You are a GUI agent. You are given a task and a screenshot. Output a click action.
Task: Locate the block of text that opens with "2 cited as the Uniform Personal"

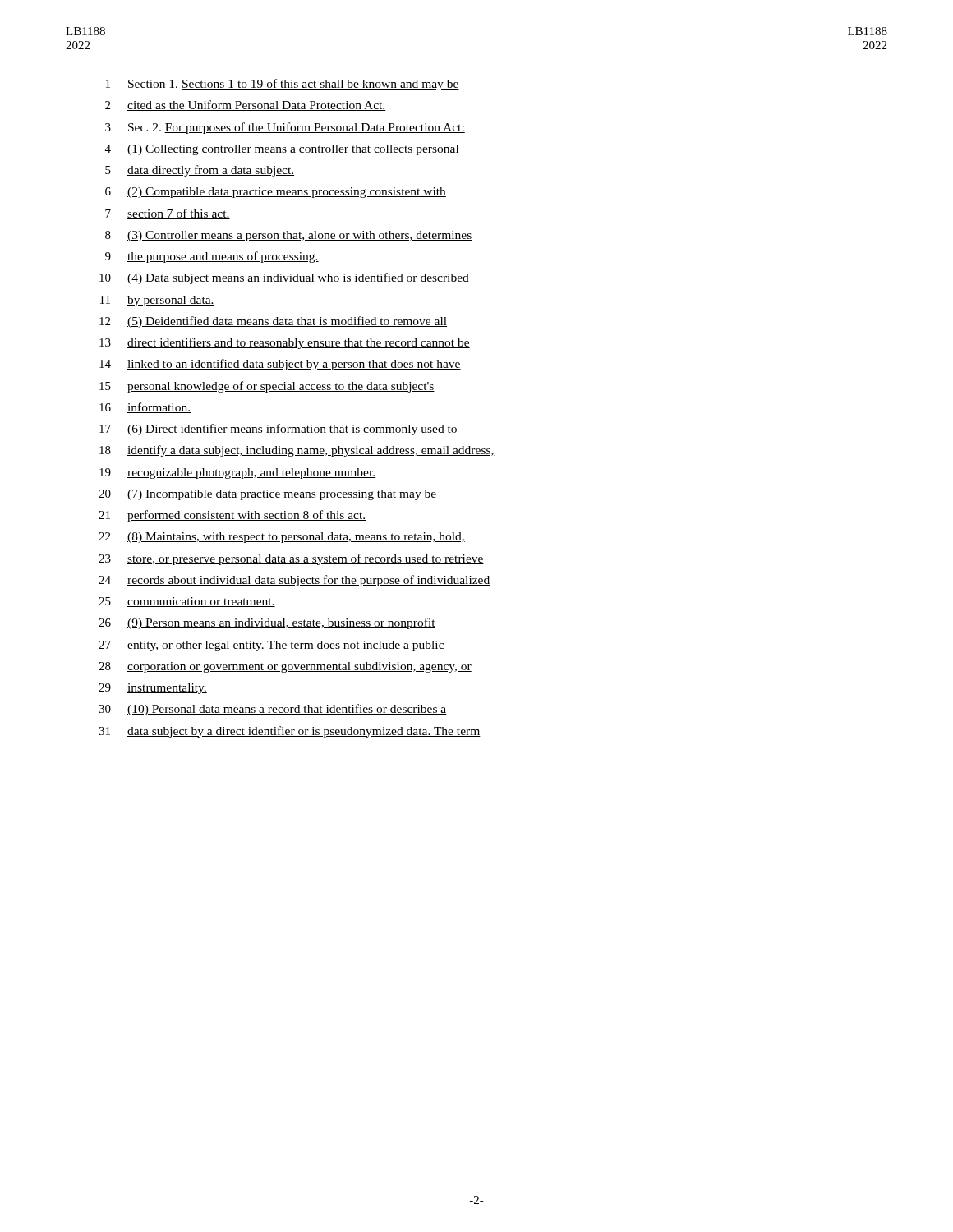pos(246,106)
